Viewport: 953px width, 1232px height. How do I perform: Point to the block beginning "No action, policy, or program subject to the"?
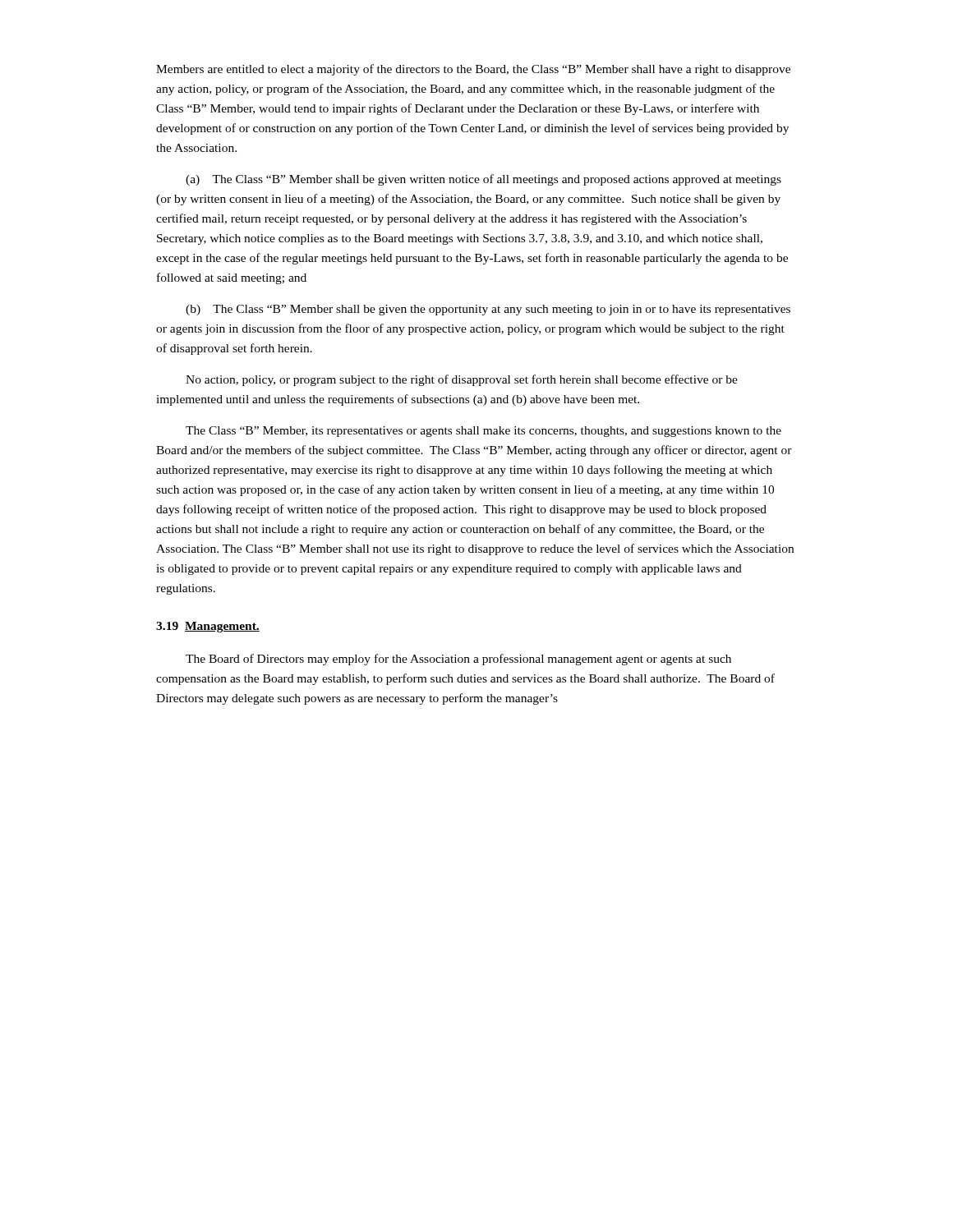click(447, 389)
